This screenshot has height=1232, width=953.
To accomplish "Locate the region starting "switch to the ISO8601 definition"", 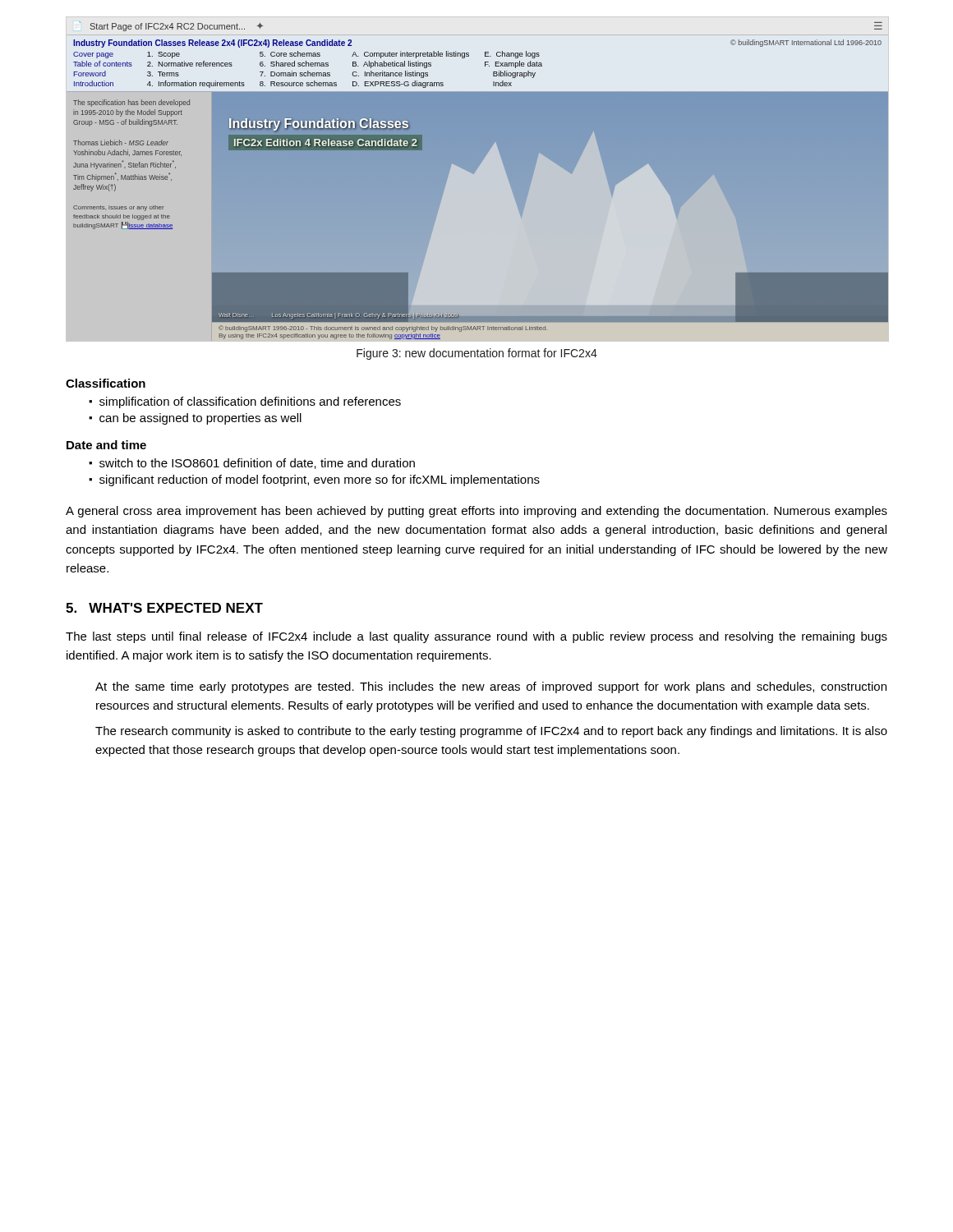I will pyautogui.click(x=257, y=463).
